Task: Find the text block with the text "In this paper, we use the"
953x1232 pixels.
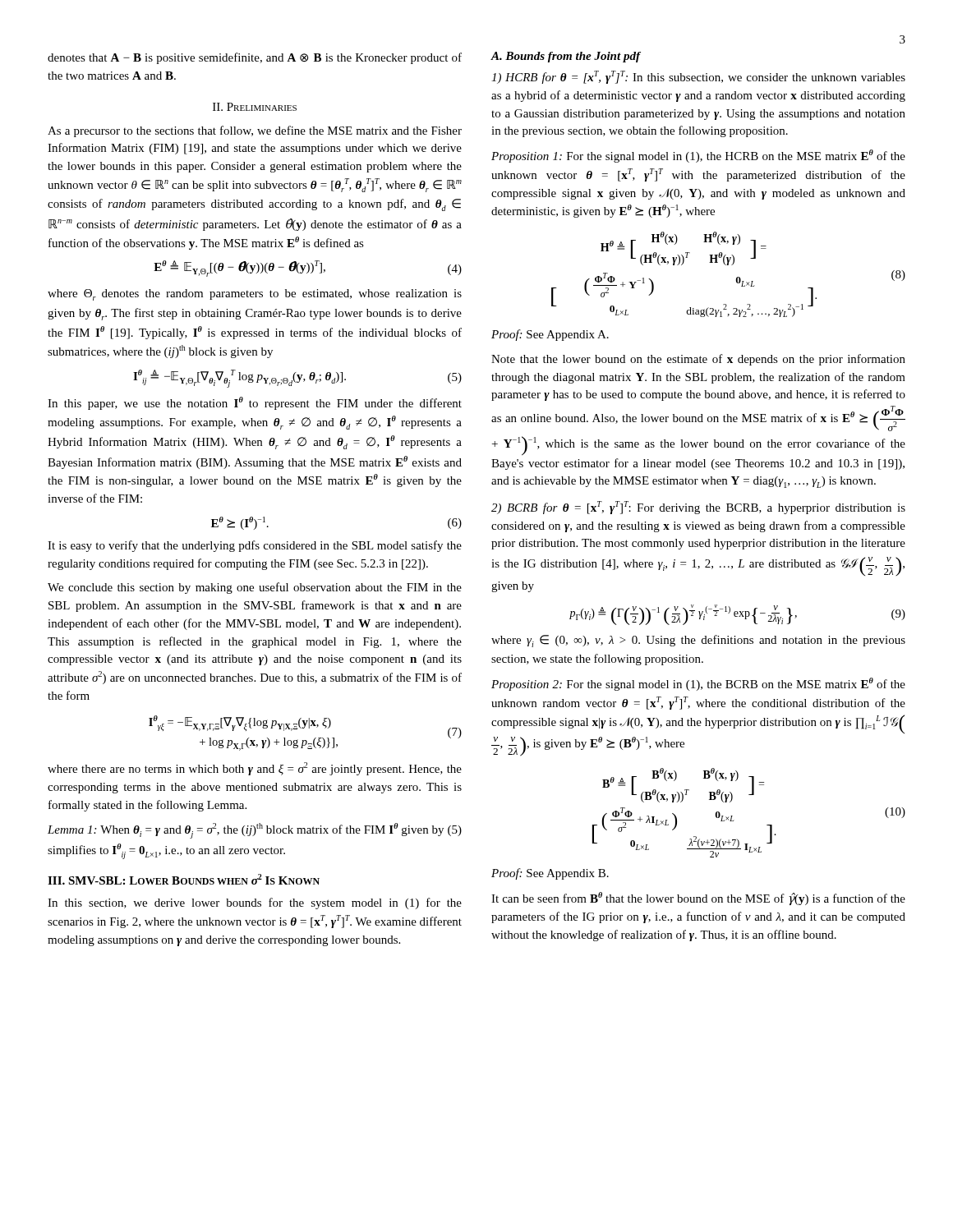Action: (255, 451)
